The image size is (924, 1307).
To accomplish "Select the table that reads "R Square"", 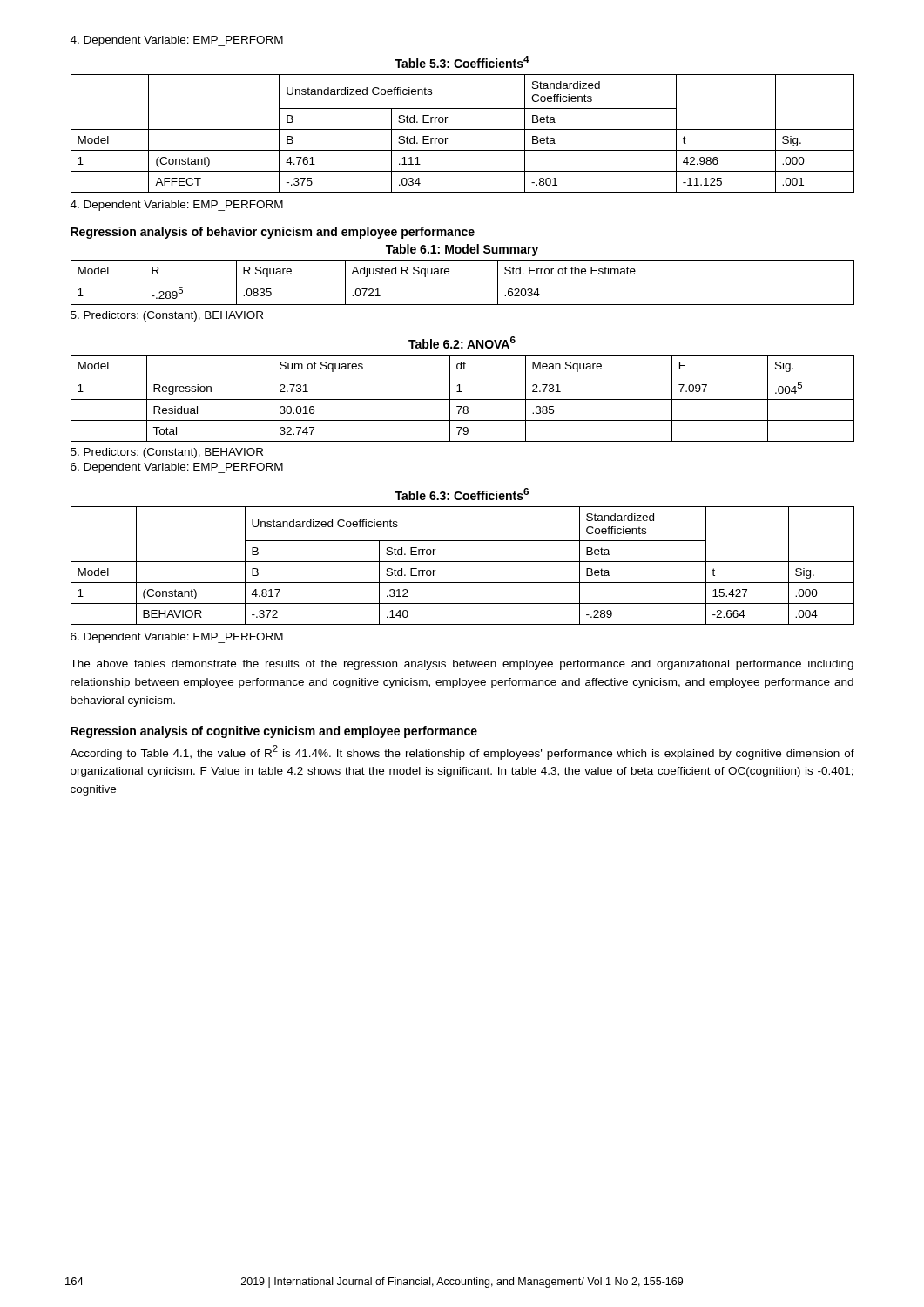I will click(x=462, y=282).
